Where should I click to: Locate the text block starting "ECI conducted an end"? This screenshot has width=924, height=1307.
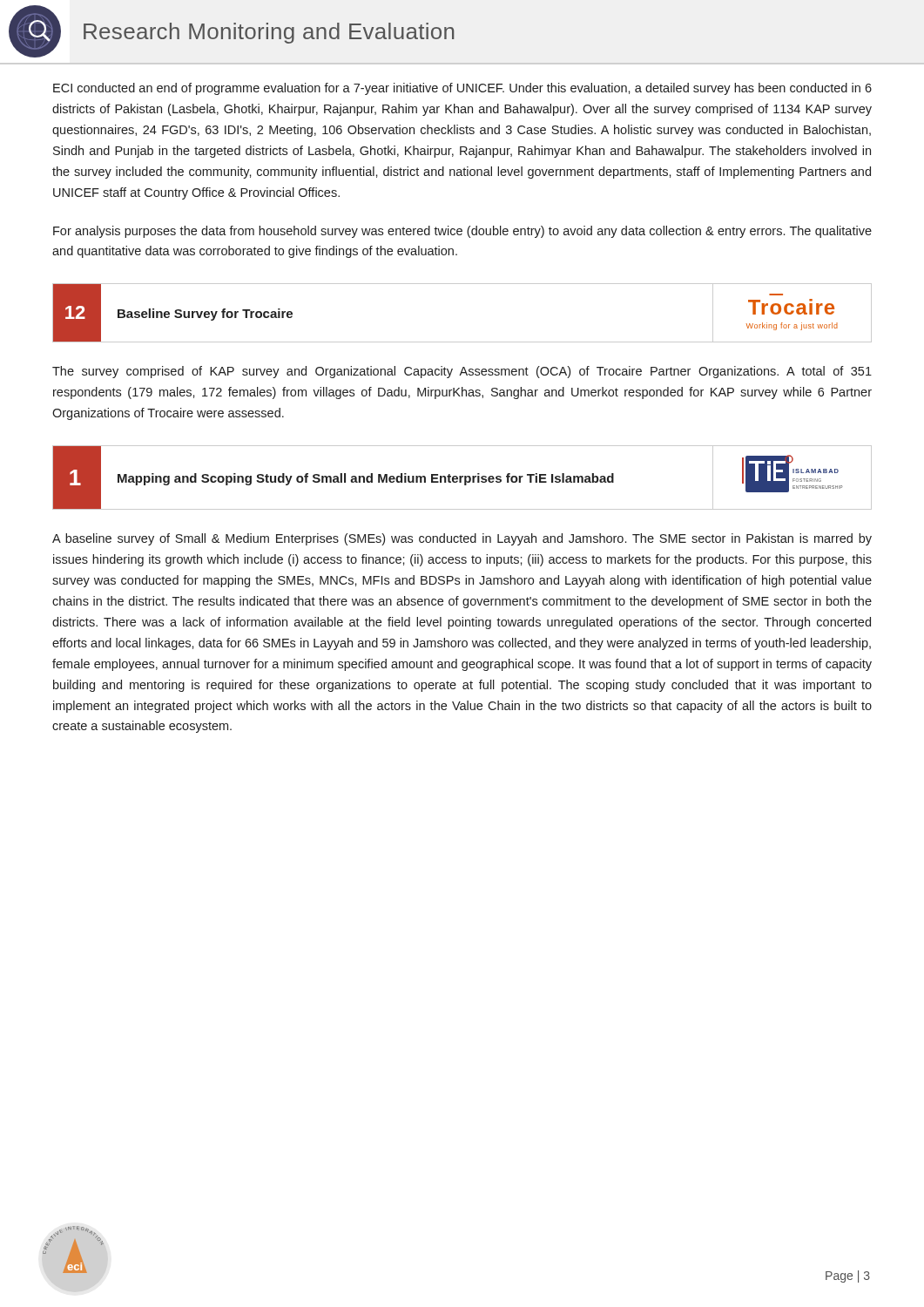coord(462,140)
